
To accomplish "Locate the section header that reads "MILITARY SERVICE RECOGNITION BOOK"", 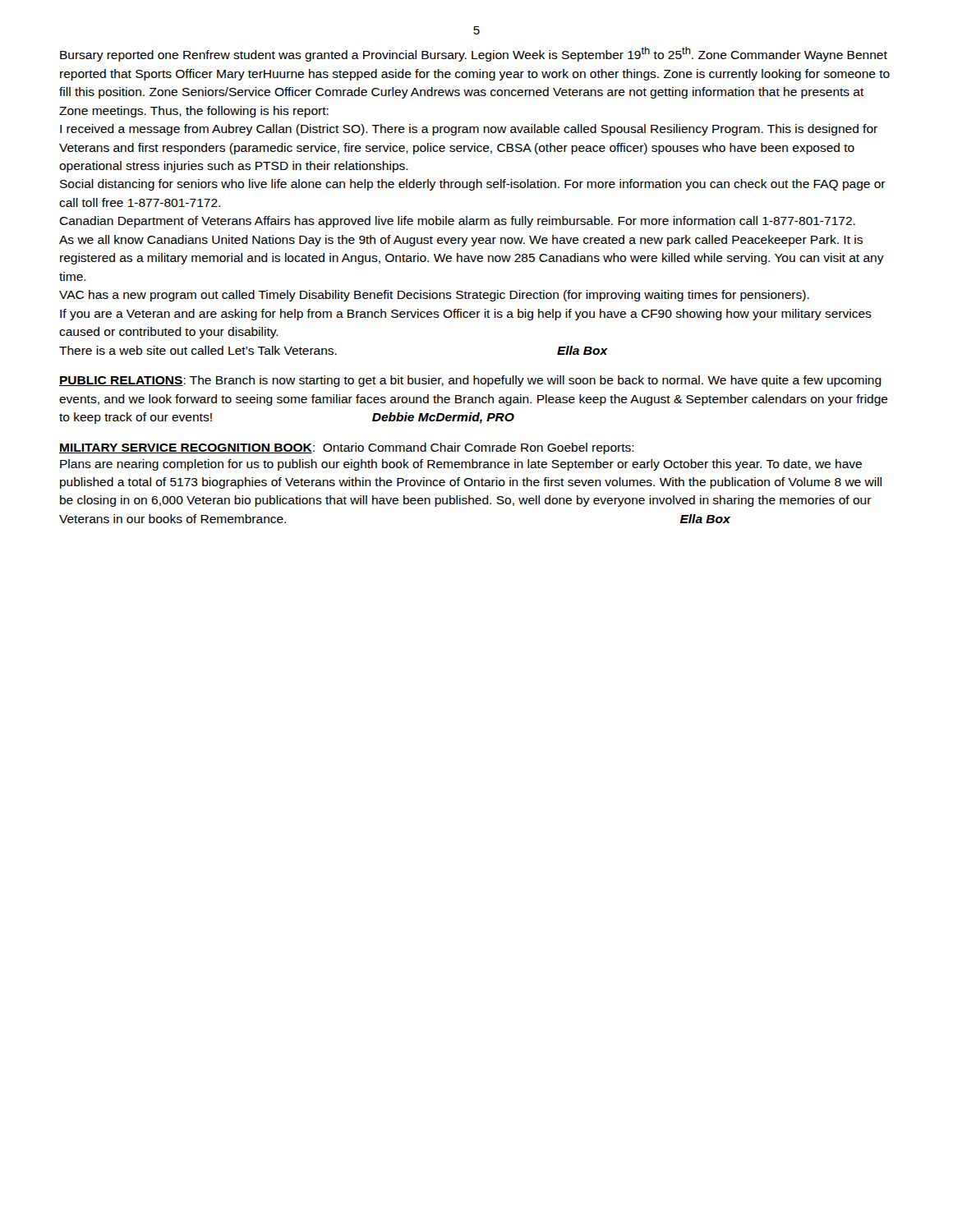I will [186, 447].
